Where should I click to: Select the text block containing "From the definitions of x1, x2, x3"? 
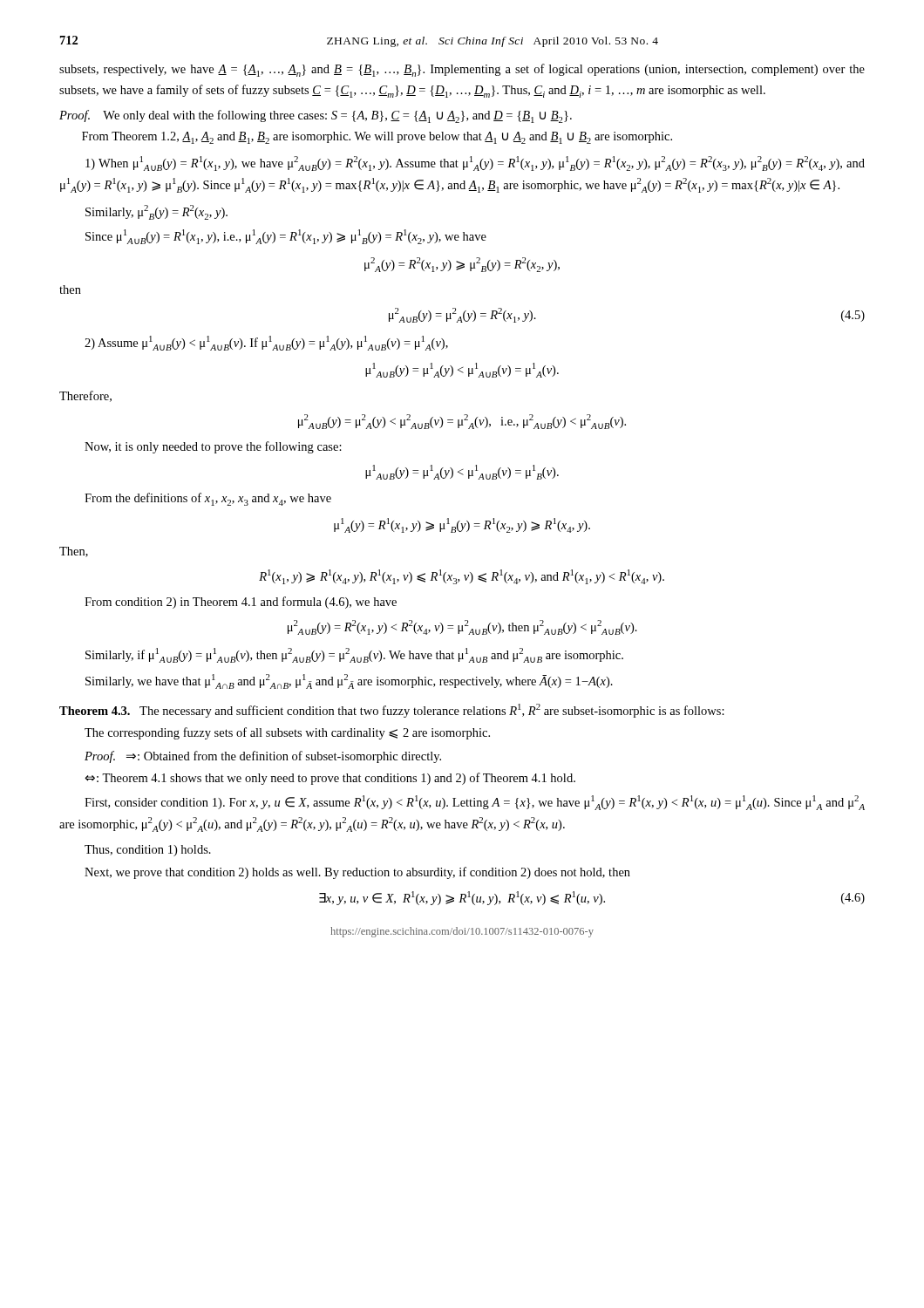(x=208, y=499)
